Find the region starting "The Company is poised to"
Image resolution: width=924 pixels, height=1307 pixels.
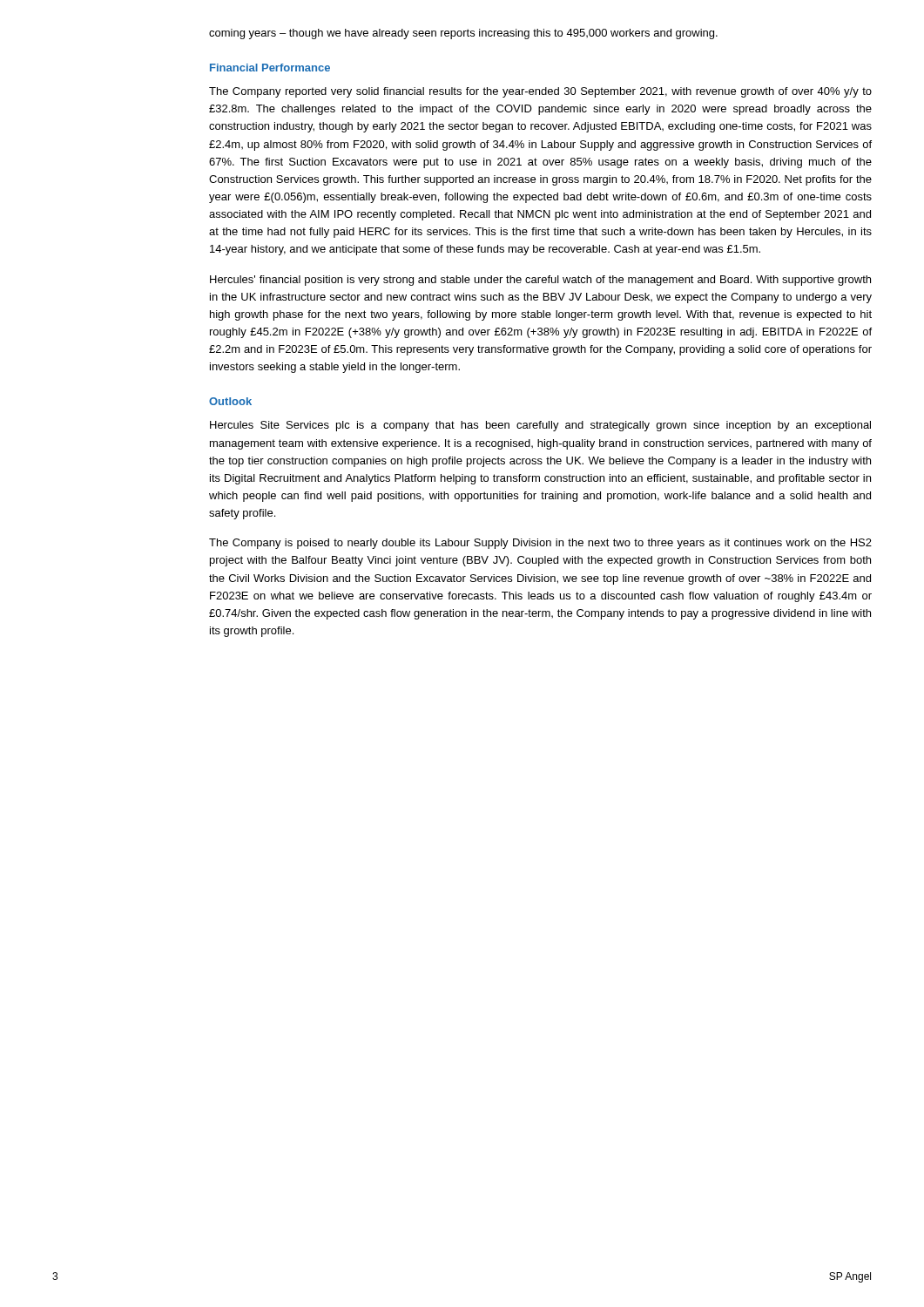(x=540, y=587)
